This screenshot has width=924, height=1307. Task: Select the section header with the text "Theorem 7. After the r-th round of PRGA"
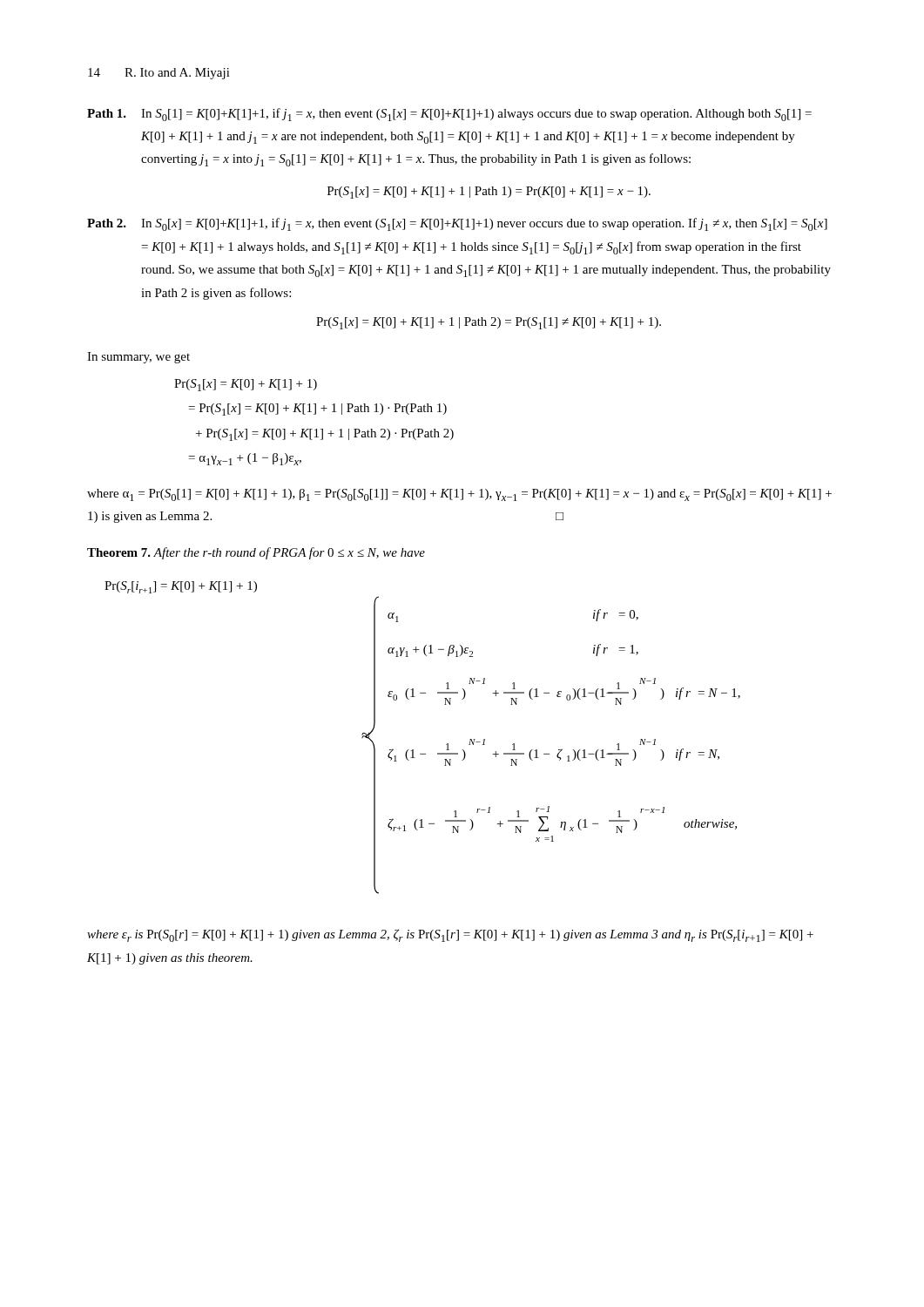pos(256,552)
